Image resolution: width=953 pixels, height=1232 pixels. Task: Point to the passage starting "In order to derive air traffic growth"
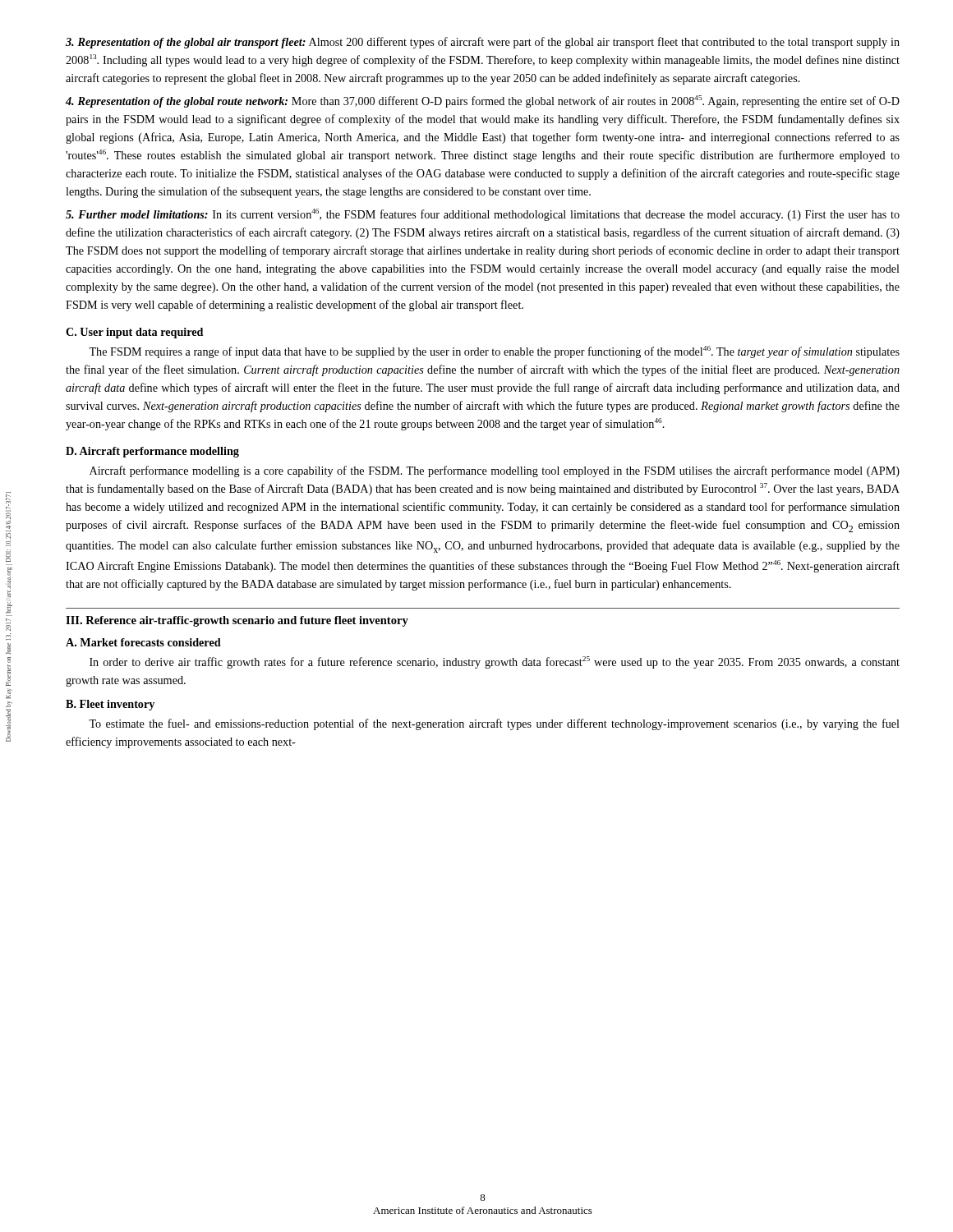click(483, 671)
